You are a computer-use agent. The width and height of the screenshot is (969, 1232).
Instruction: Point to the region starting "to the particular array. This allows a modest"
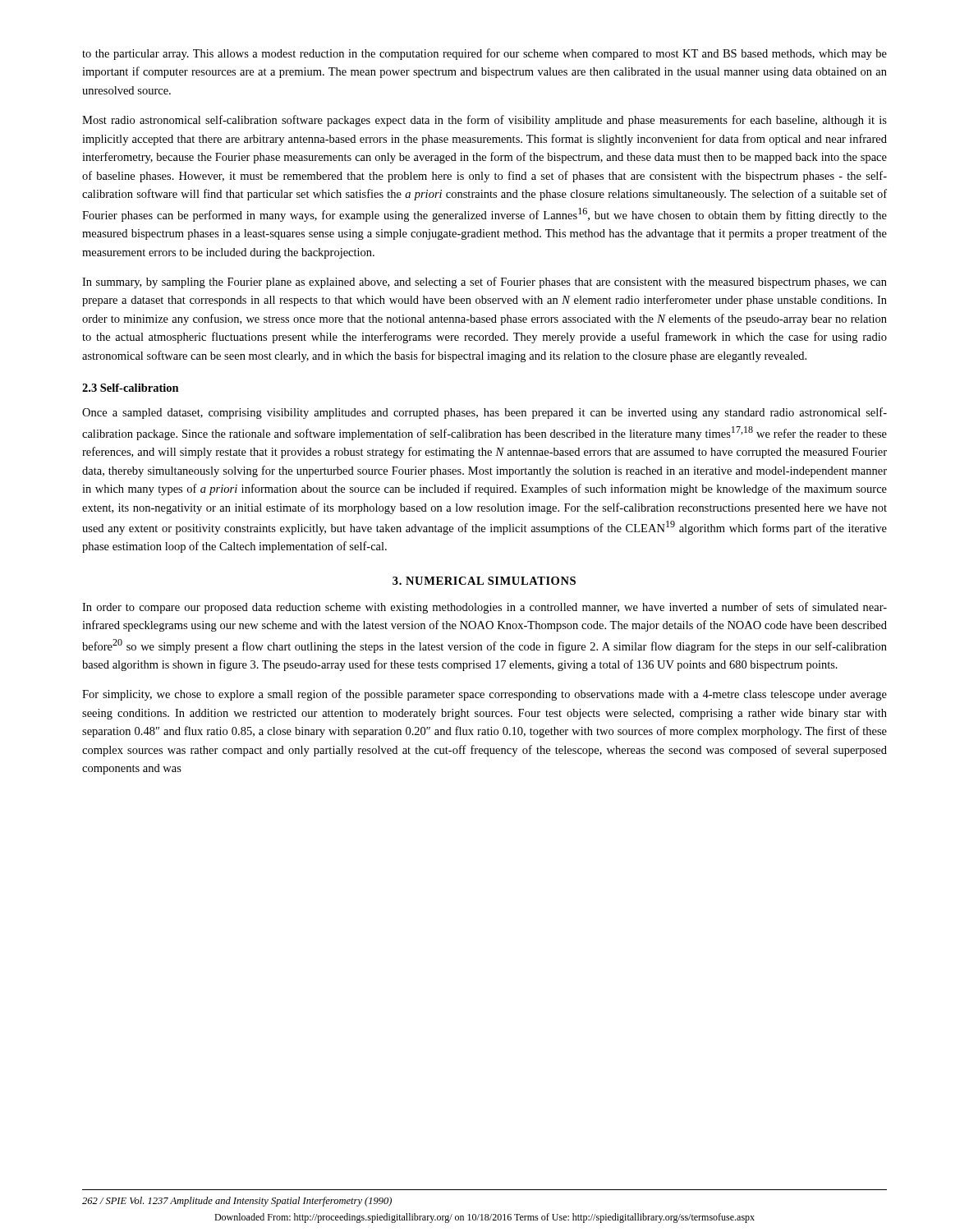[x=484, y=72]
